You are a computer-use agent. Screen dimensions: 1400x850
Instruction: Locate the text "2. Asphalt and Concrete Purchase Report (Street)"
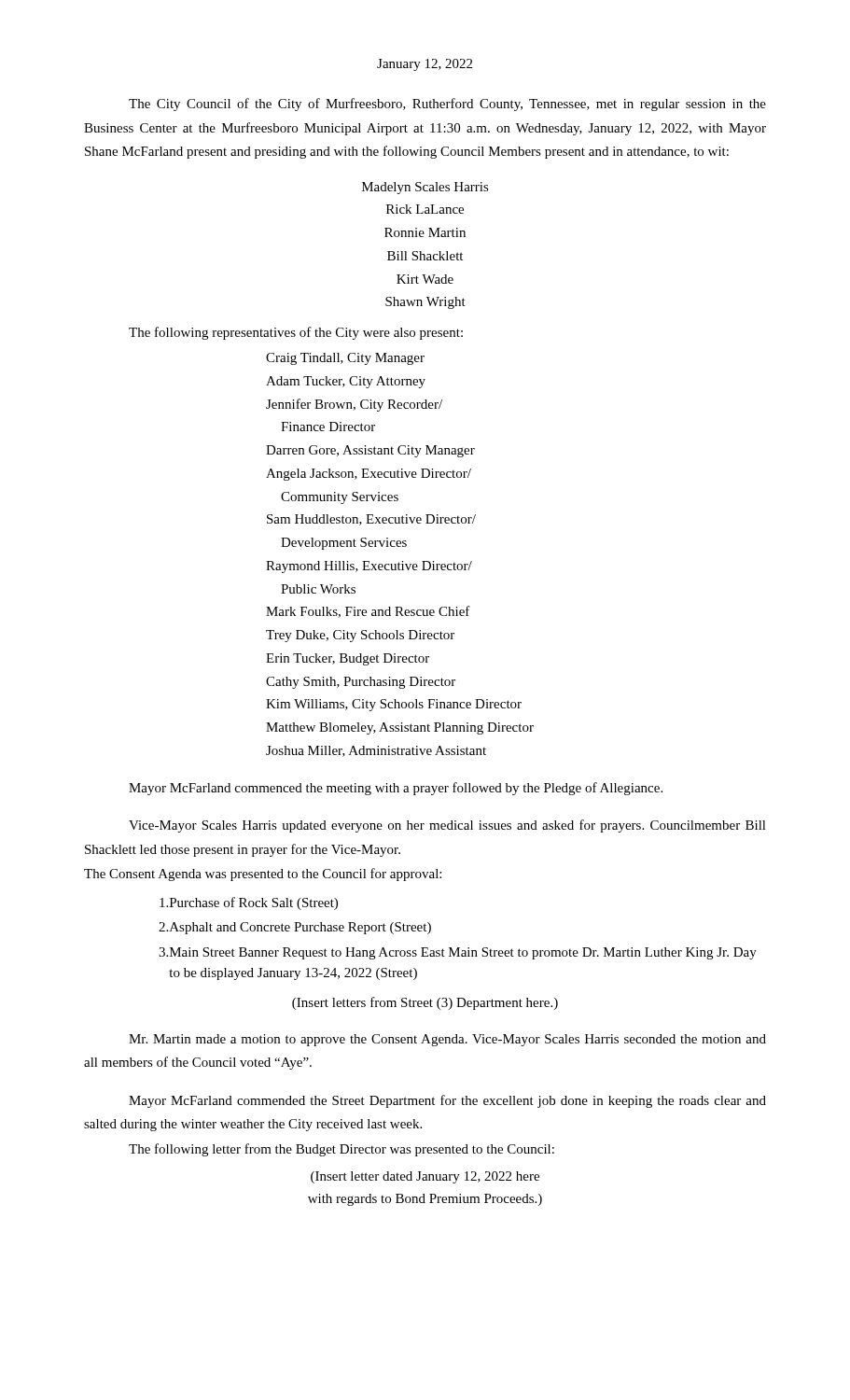pyautogui.click(x=425, y=927)
